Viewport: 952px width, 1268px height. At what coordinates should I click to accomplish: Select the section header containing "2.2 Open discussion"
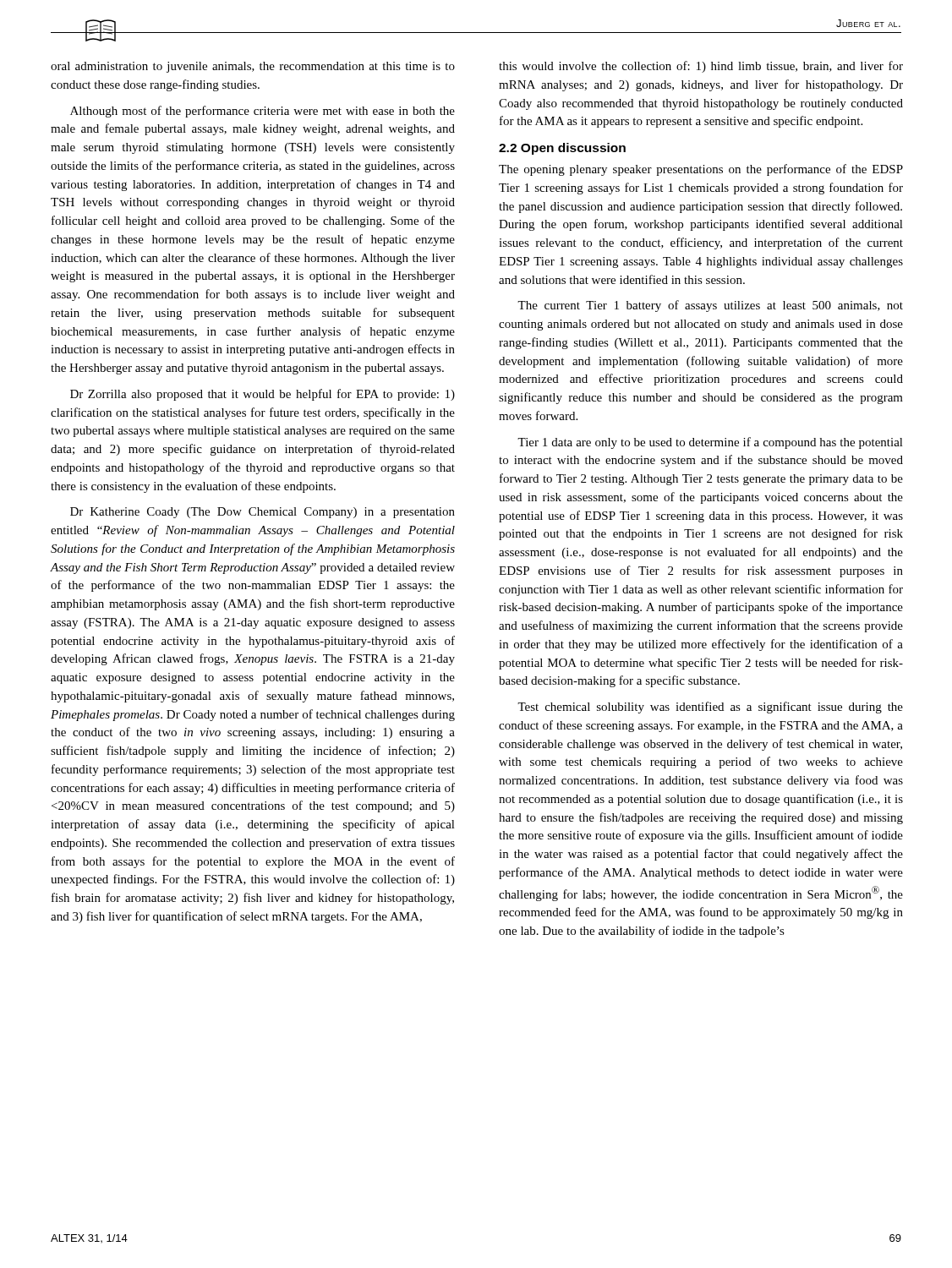pos(563,147)
